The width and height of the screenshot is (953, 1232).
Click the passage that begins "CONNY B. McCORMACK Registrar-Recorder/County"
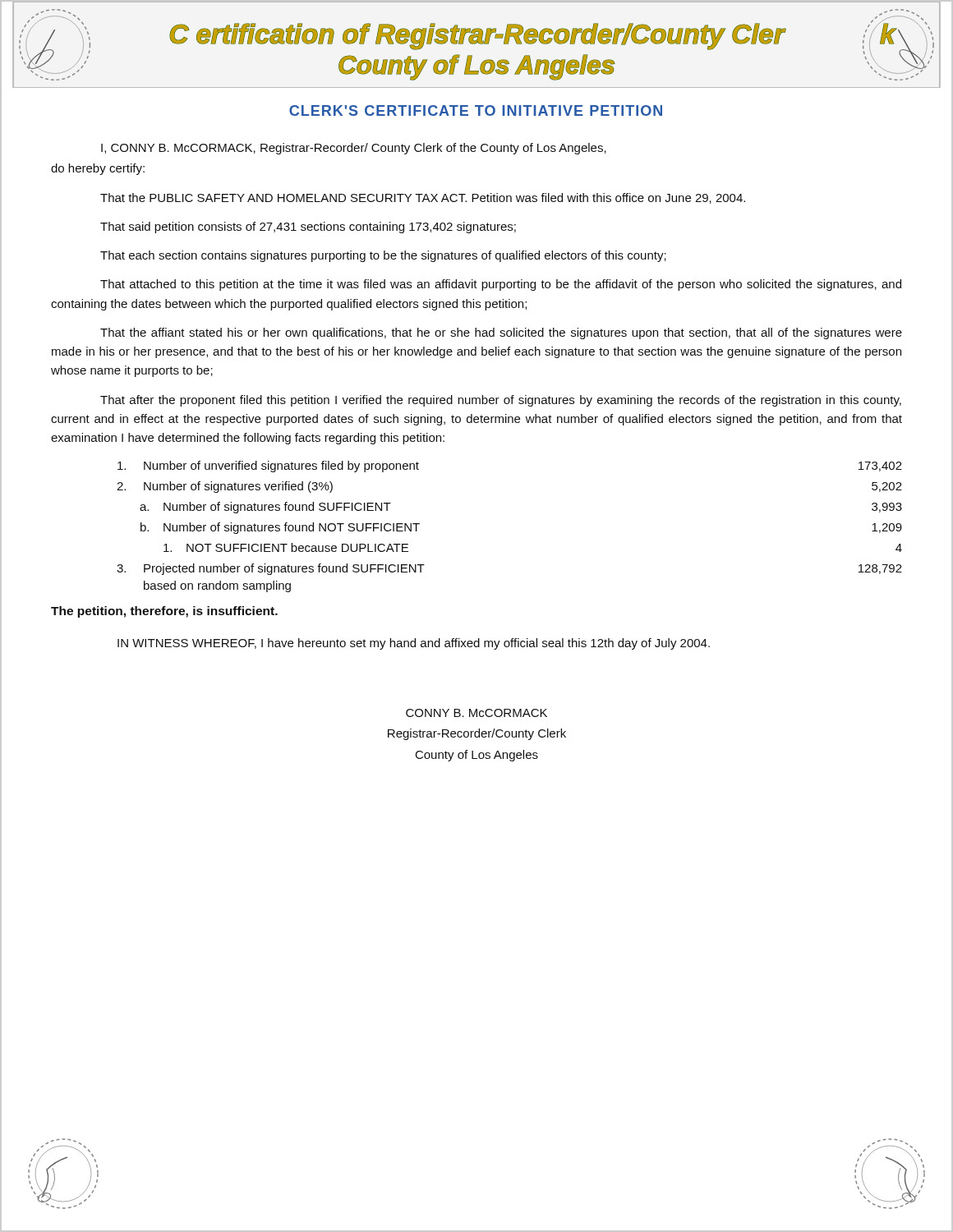(x=476, y=733)
